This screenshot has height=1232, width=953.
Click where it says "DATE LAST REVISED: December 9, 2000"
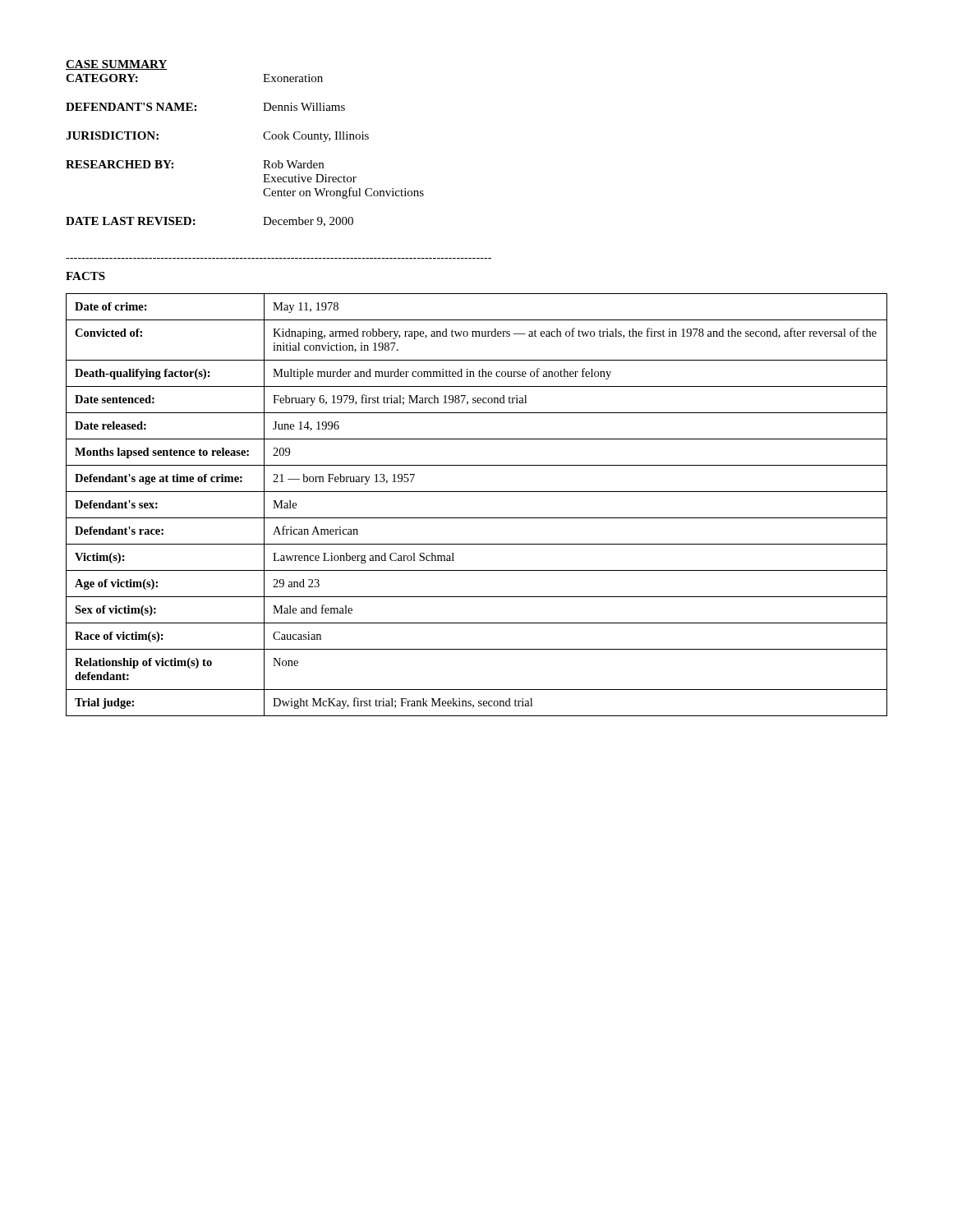(x=125, y=221)
